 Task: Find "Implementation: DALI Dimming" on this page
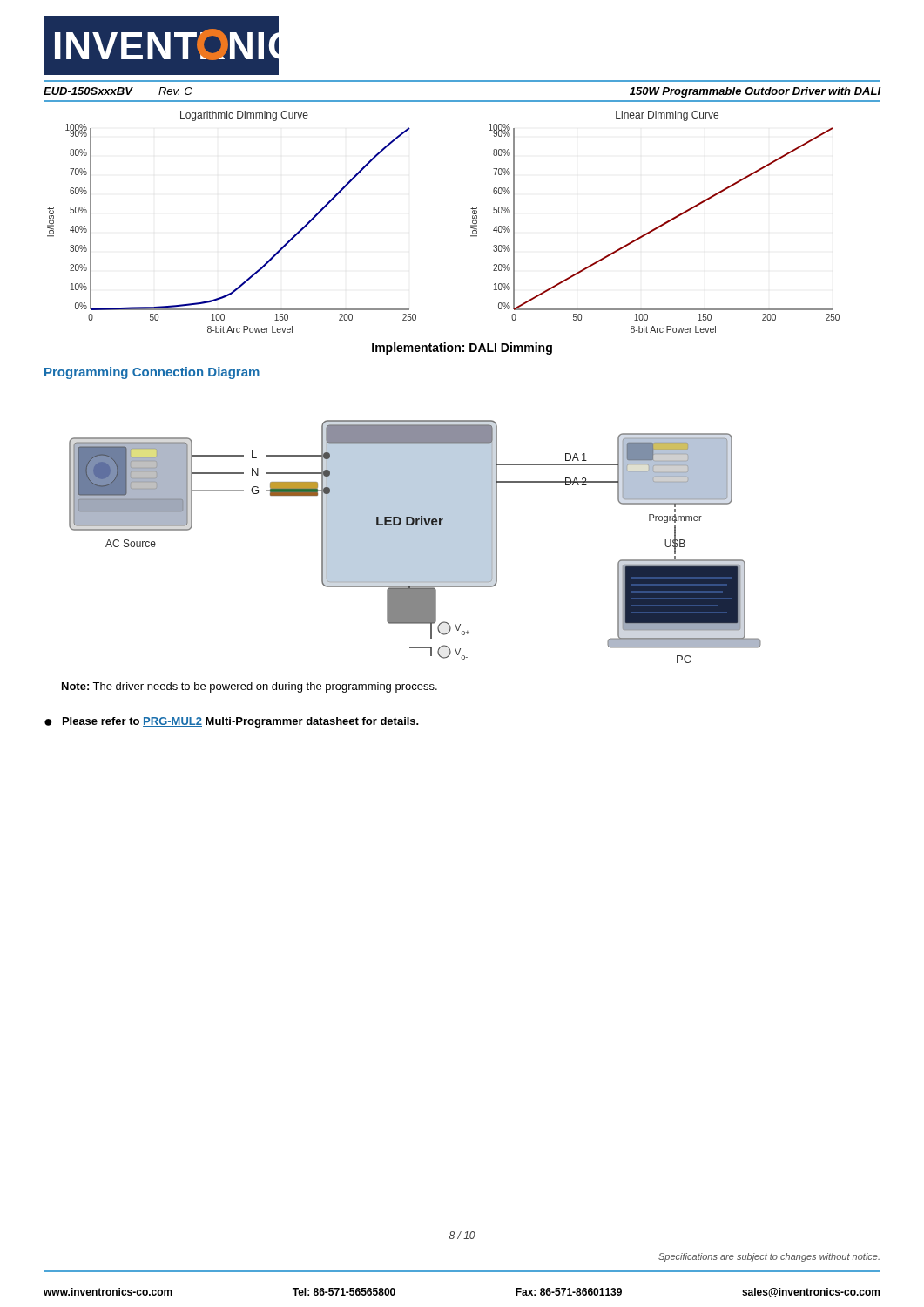[x=462, y=348]
